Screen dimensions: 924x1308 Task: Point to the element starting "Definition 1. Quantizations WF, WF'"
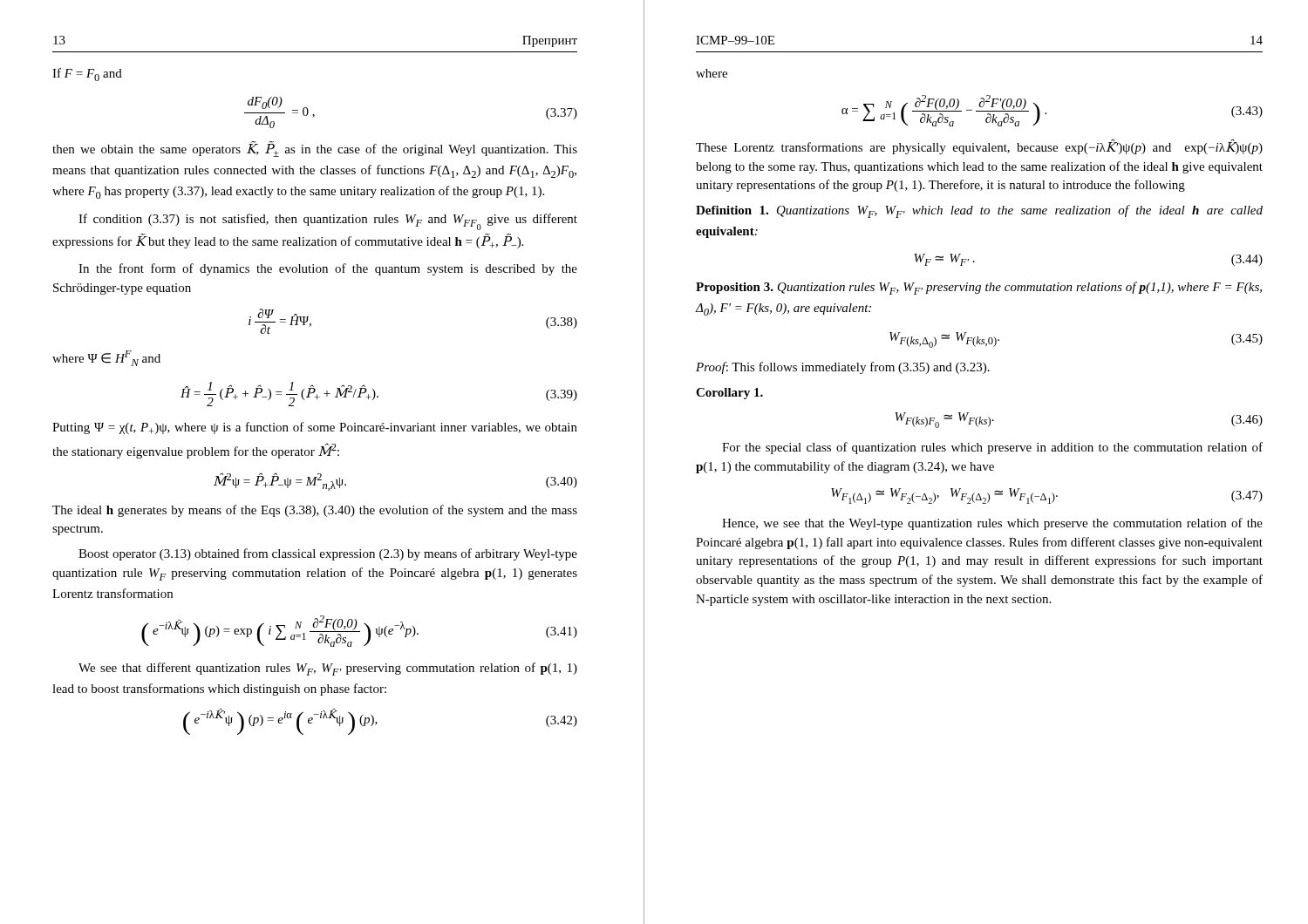[x=979, y=221]
